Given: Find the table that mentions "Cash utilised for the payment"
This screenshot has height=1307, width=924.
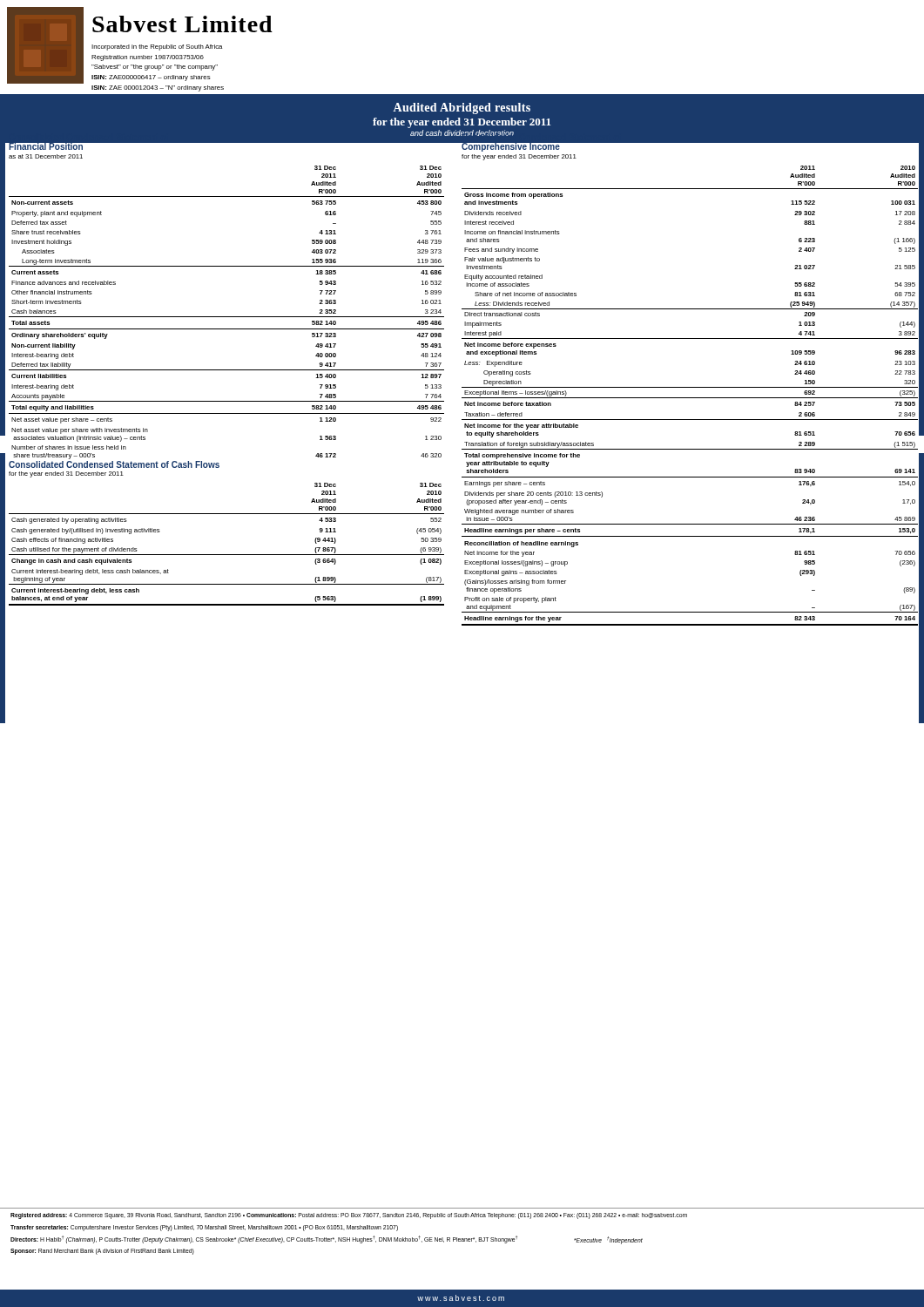Looking at the screenshot, I should tap(226, 543).
